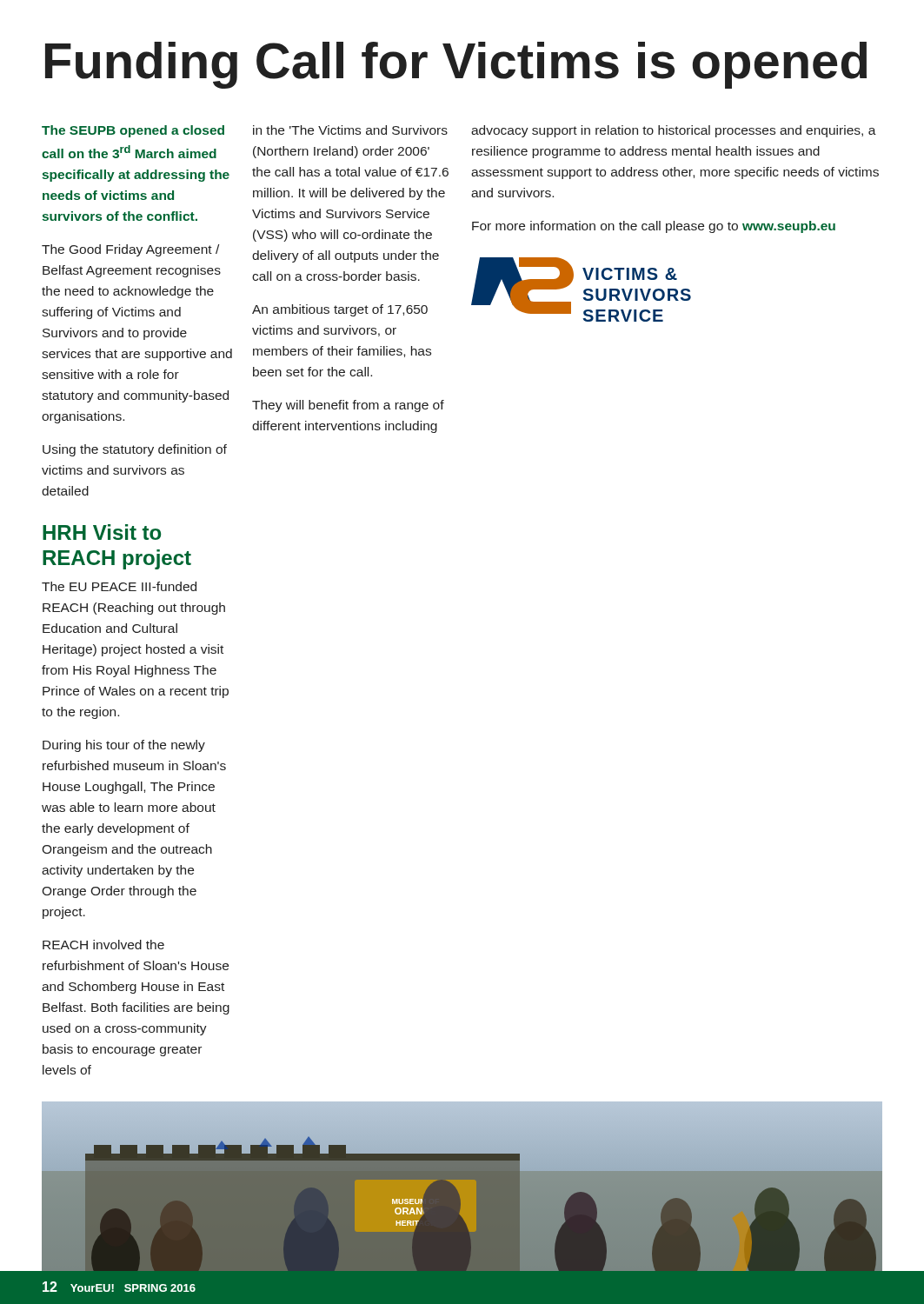Navigate to the block starting "HRH Visit toREACH"
This screenshot has width=924, height=1304.
pyautogui.click(x=137, y=546)
